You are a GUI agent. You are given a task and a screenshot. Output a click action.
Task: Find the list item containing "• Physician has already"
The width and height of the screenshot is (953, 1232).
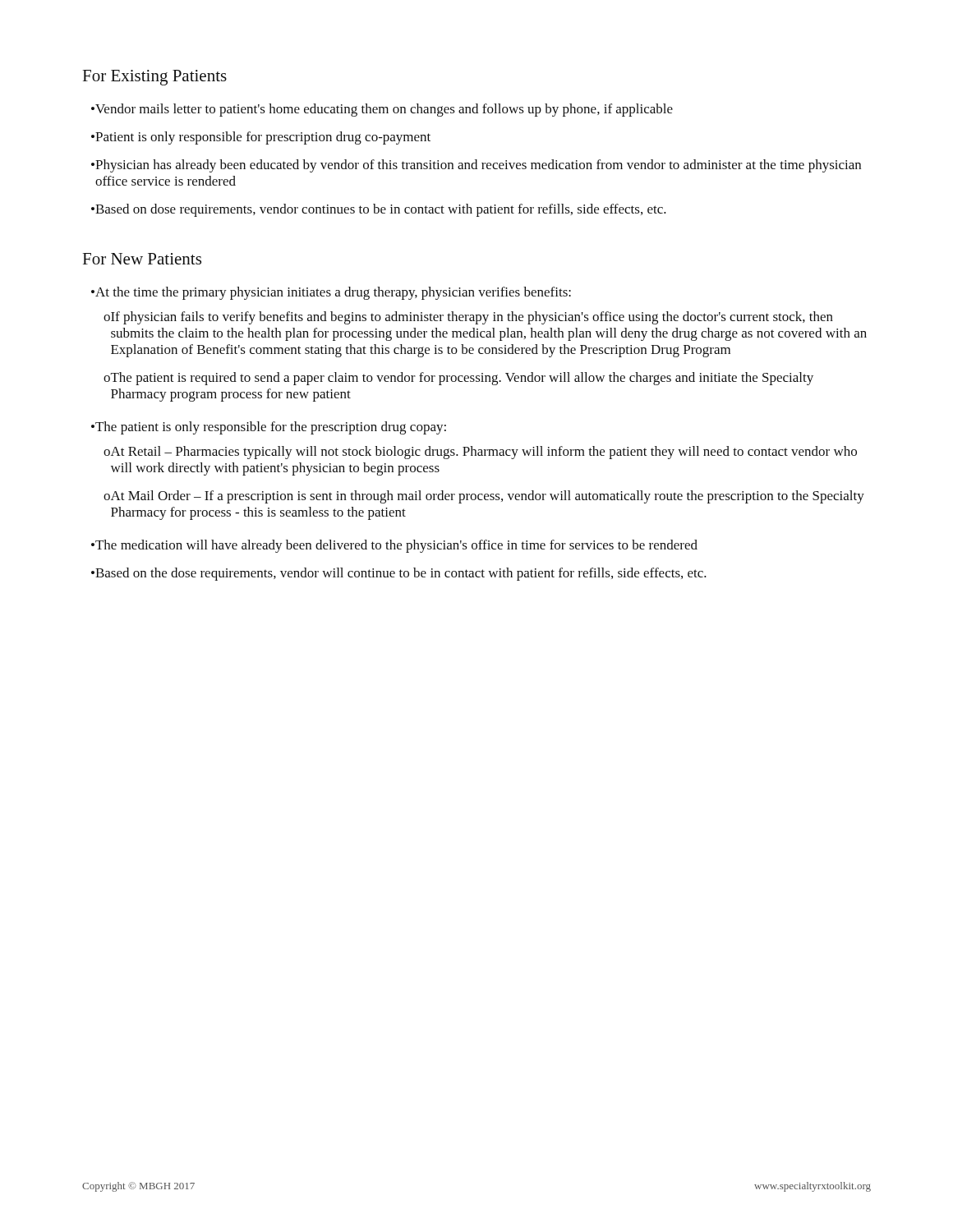pos(481,173)
